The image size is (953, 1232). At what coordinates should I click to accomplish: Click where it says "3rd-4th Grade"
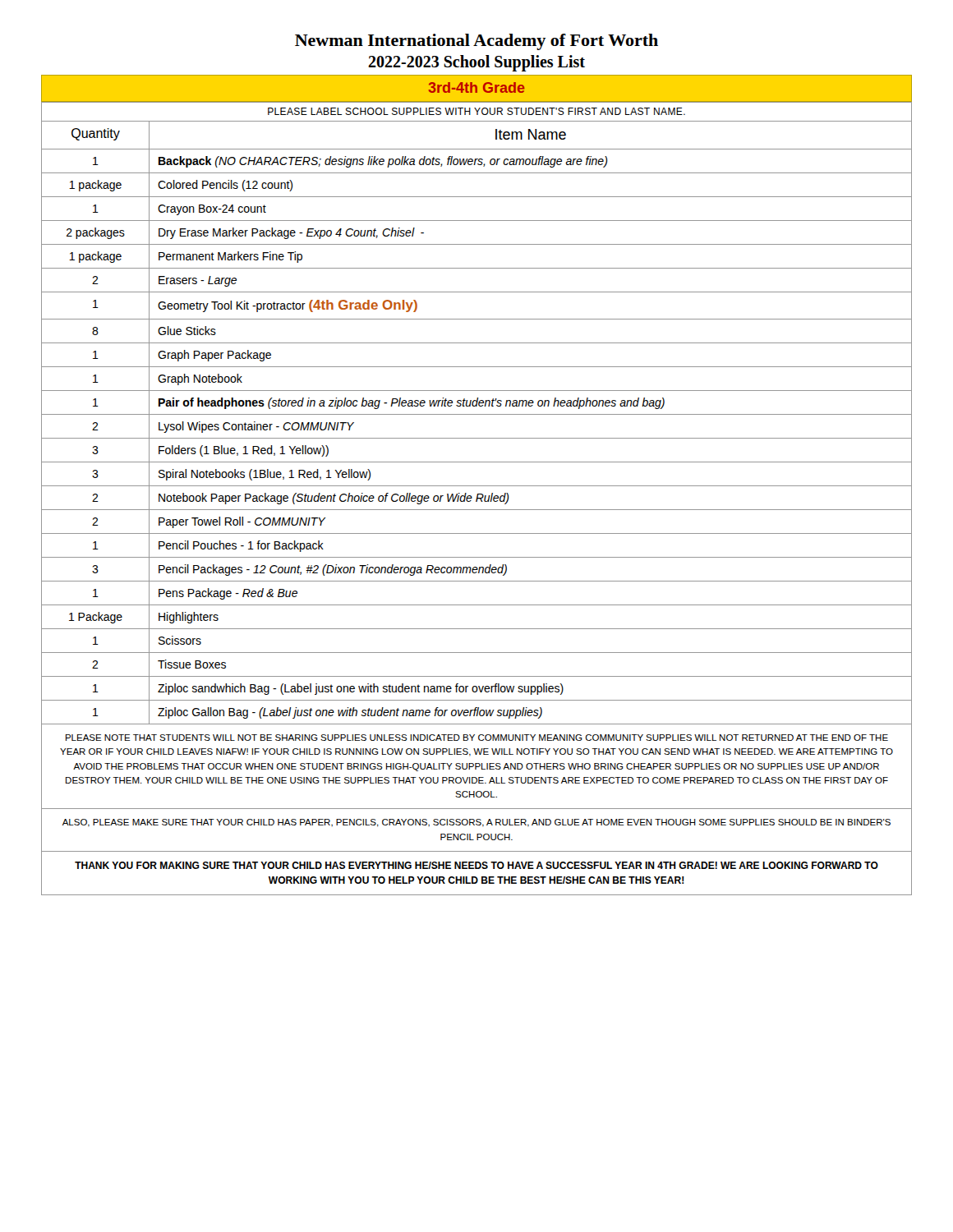click(x=476, y=88)
